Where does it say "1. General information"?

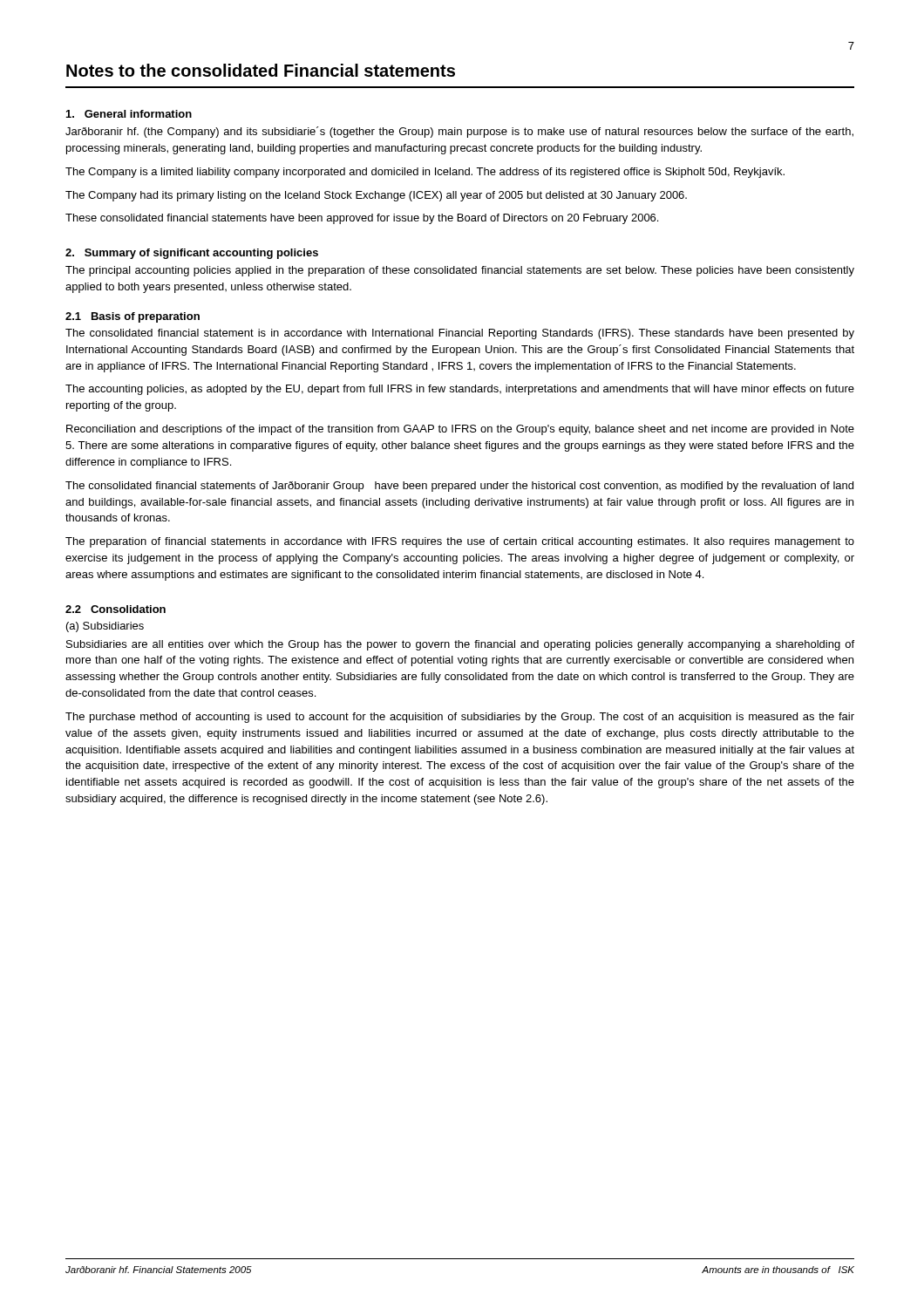[x=129, y=114]
